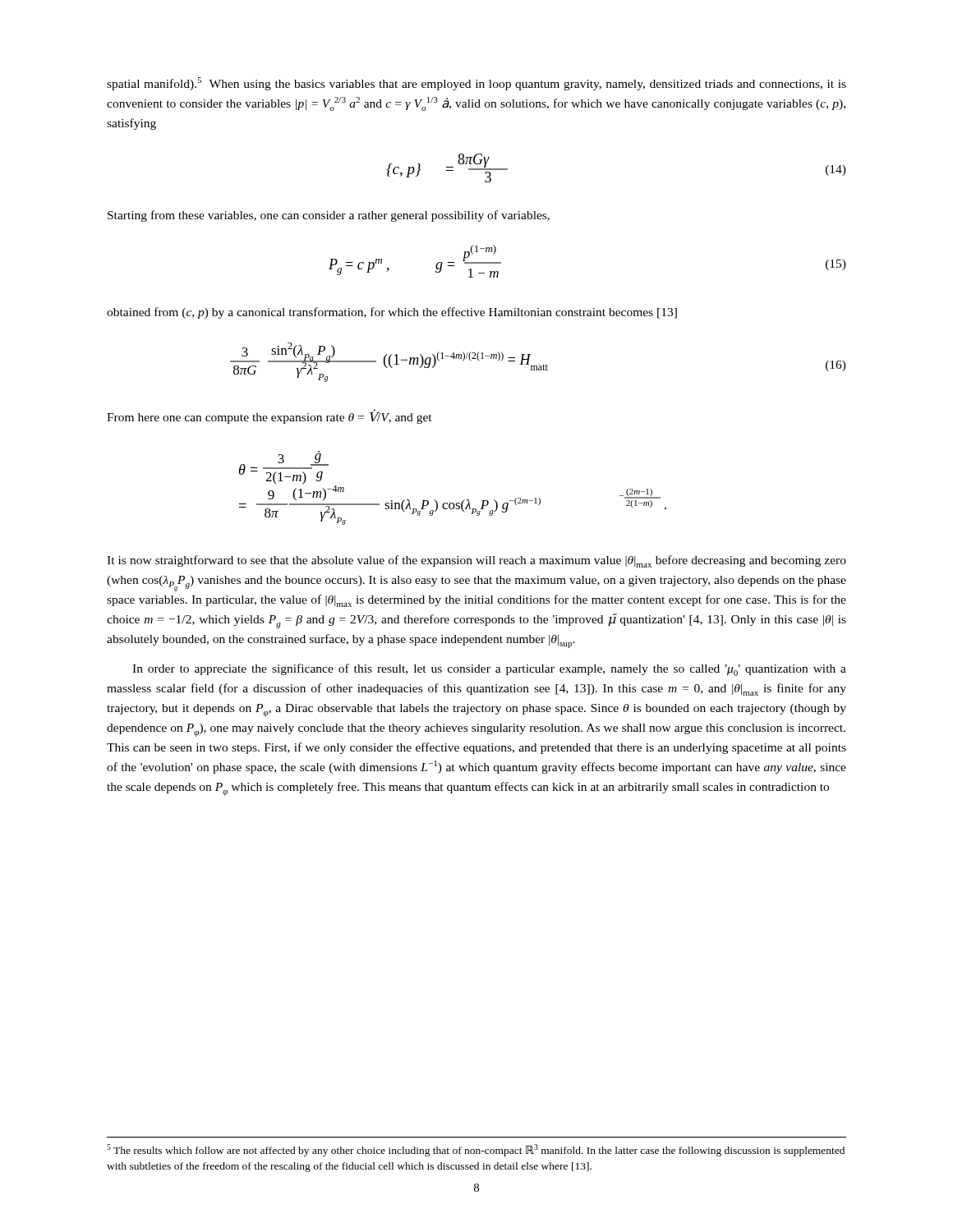
Task: Select the formula that reads "3 8πG sin2(λPg Pg) γ2λ2Pg ((1−m)g)(1−4m)/(2(1−m)) ="
Action: pos(538,365)
